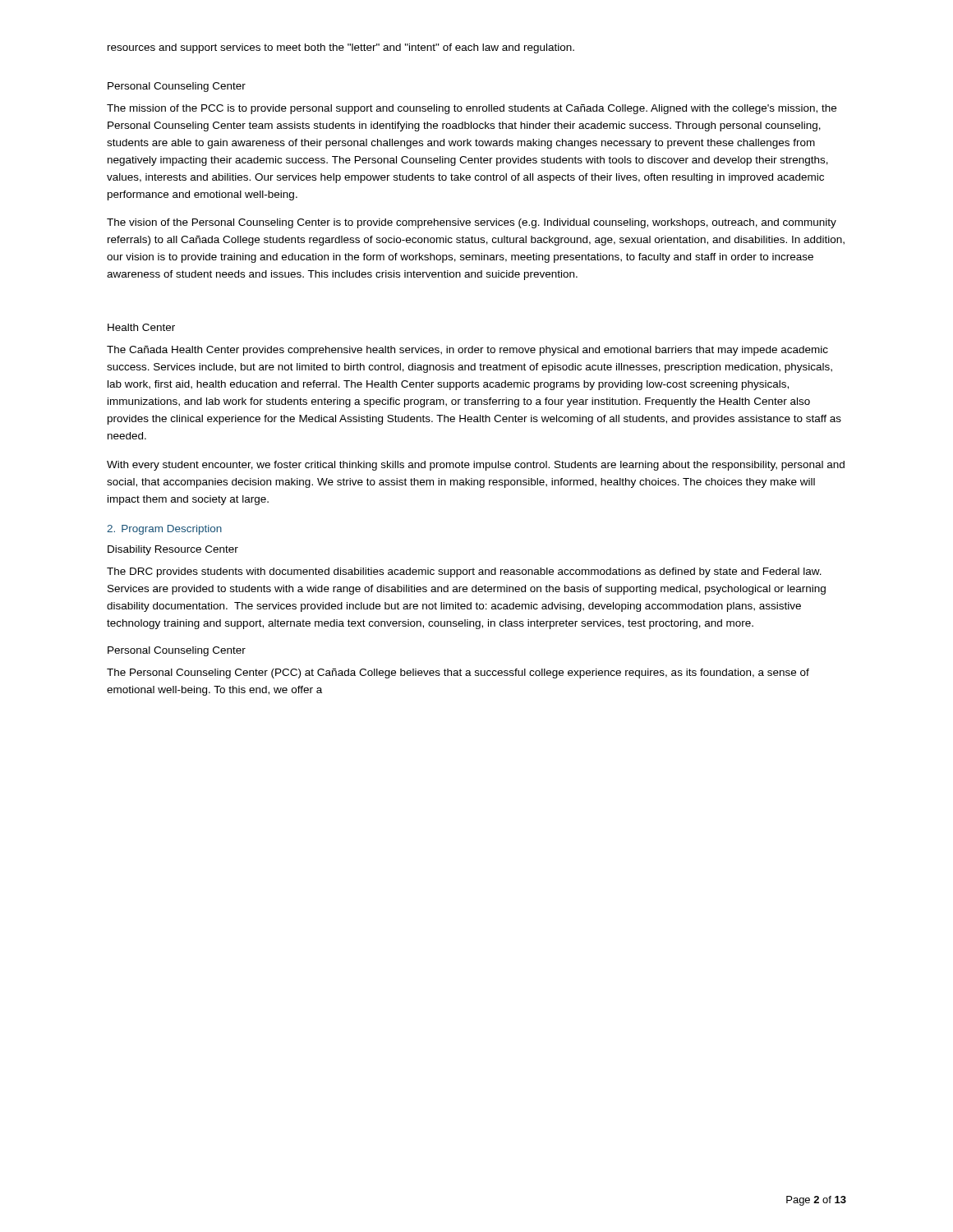Image resolution: width=953 pixels, height=1232 pixels.
Task: Locate the text block with the text "The Cañada Health Center"
Action: (x=474, y=393)
